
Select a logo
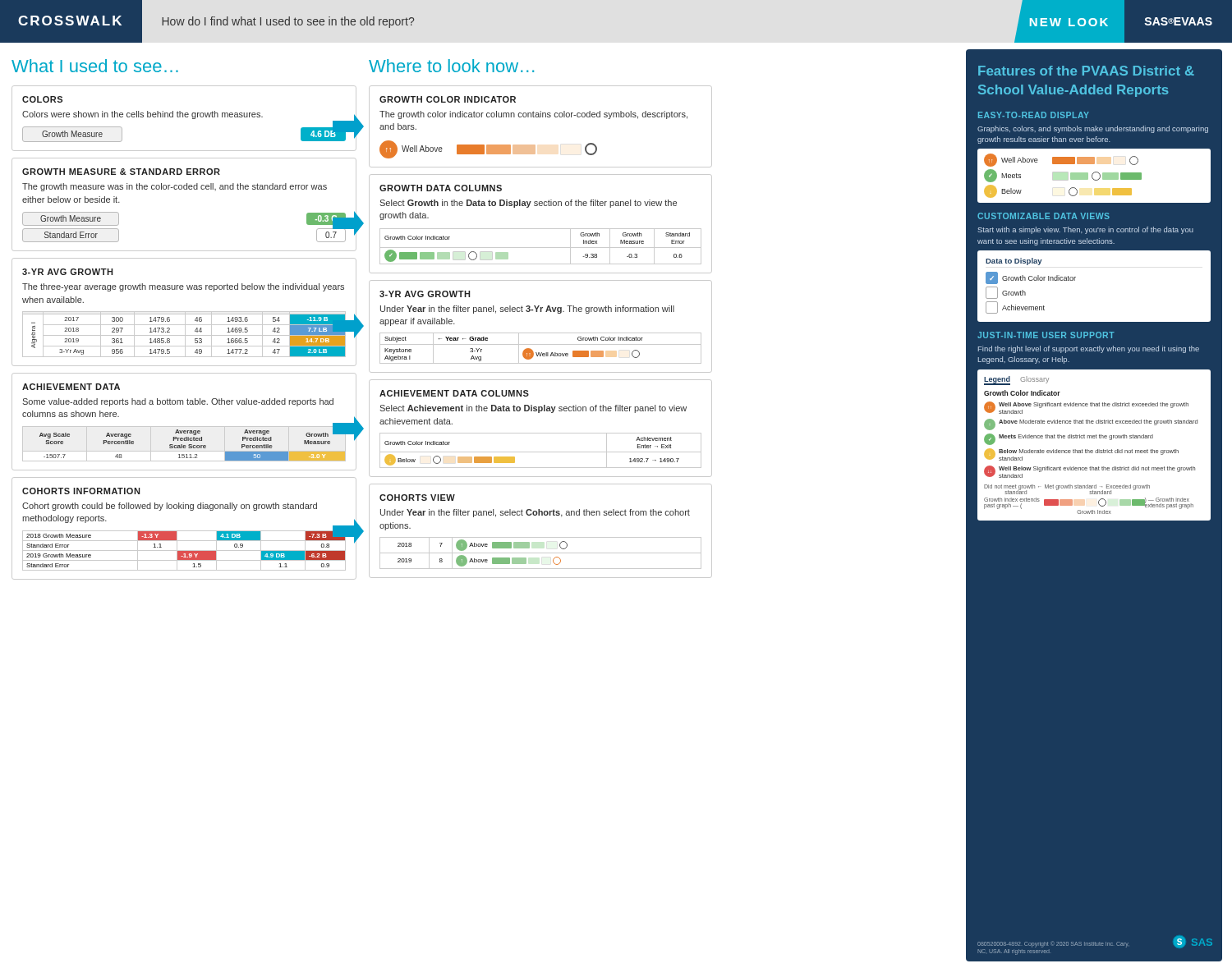(1193, 943)
